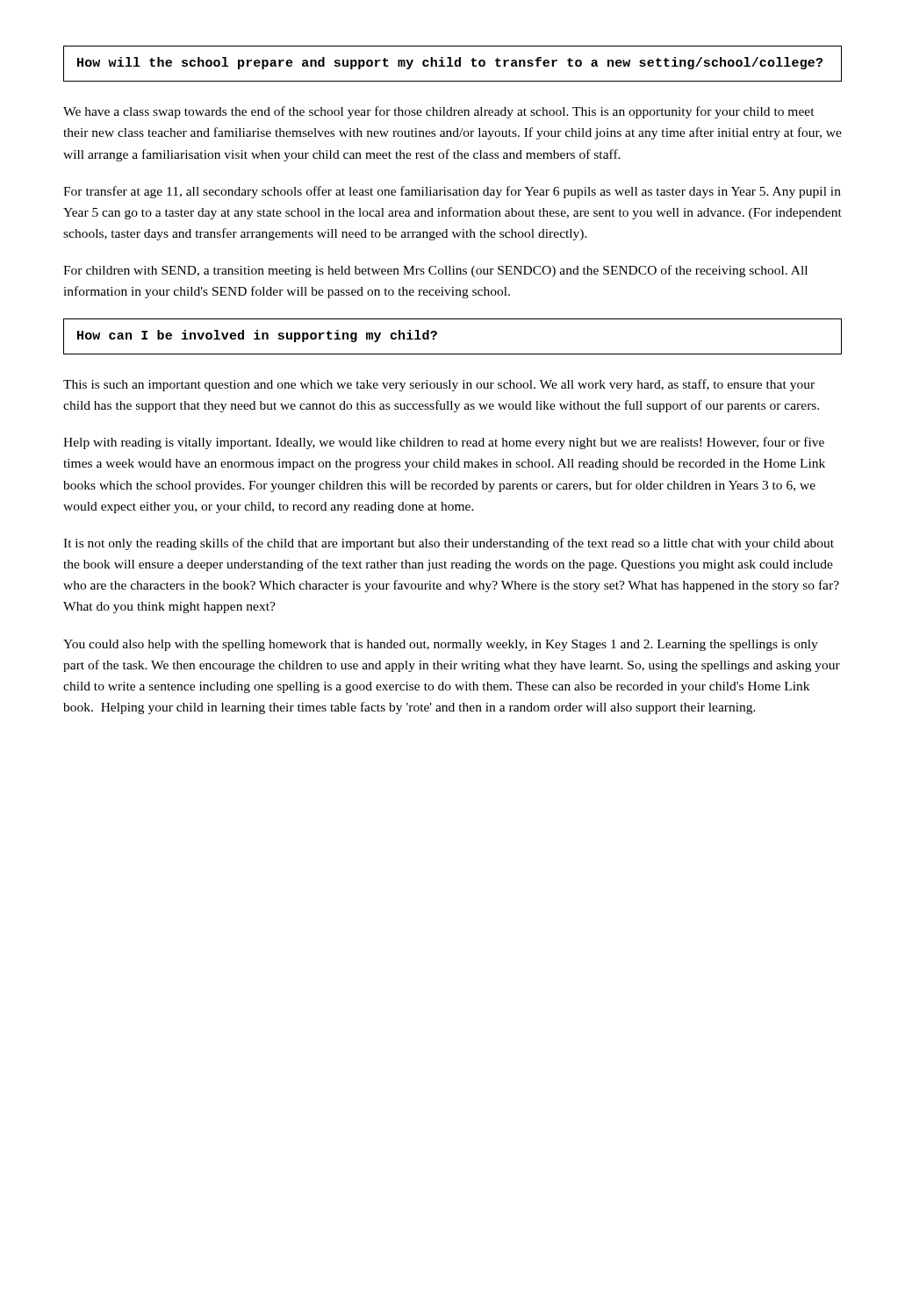Select the element starting "It is not only the reading skills of"
This screenshot has width=905, height=1316.
click(451, 574)
